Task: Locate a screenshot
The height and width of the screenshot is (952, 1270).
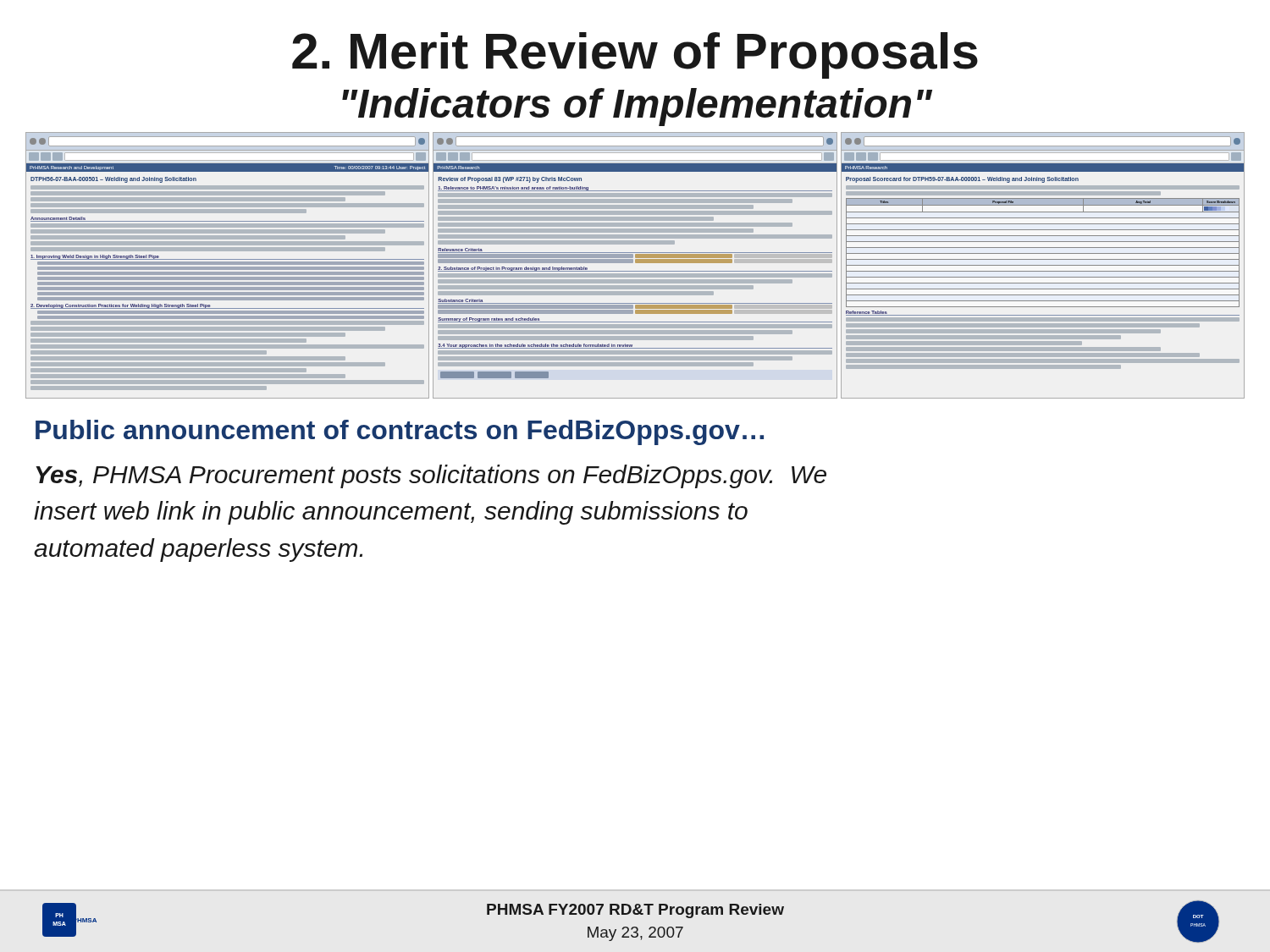Action: point(635,265)
